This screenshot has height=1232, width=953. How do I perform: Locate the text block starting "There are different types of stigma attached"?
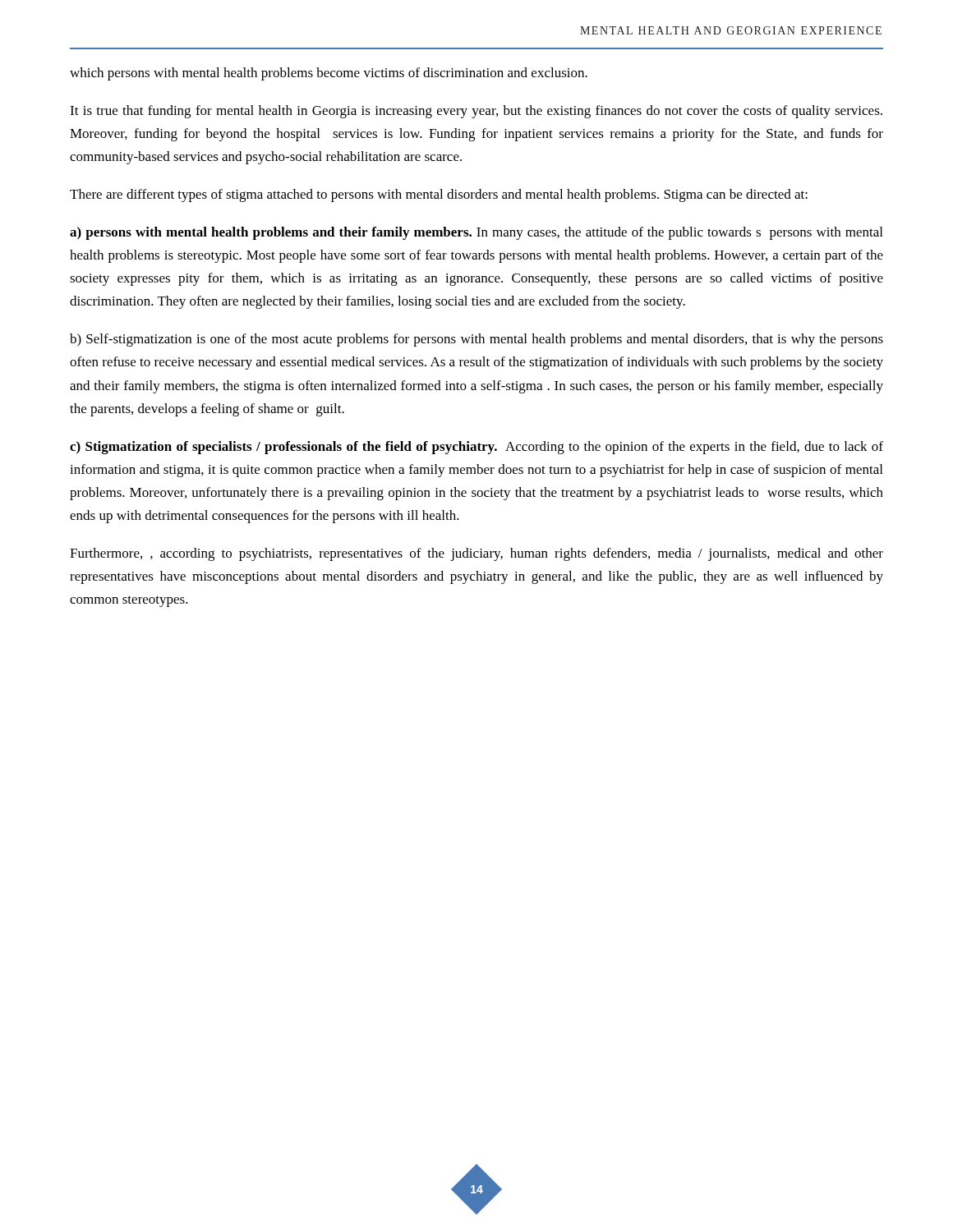click(439, 194)
